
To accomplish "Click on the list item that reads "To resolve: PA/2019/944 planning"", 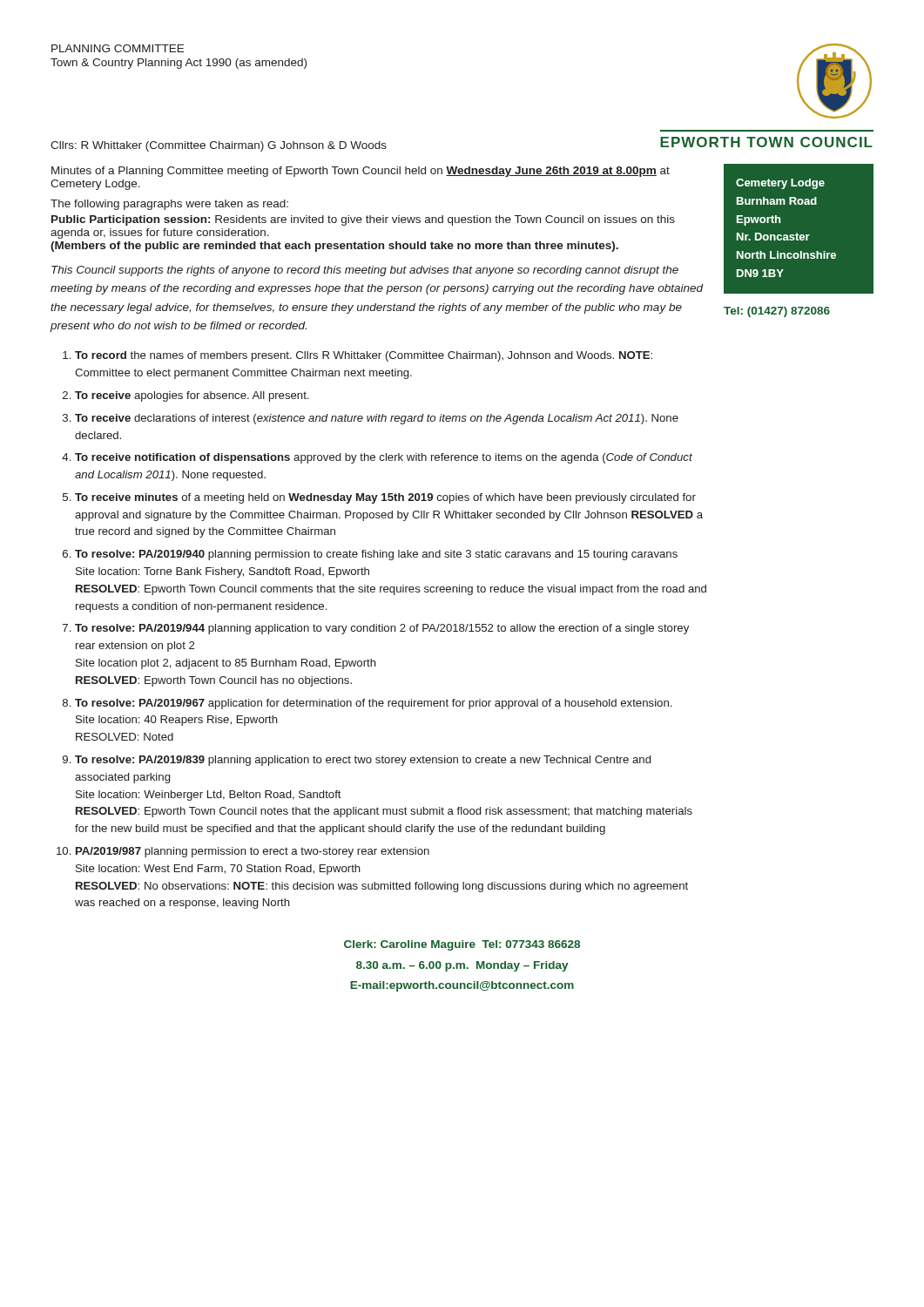I will (382, 654).
